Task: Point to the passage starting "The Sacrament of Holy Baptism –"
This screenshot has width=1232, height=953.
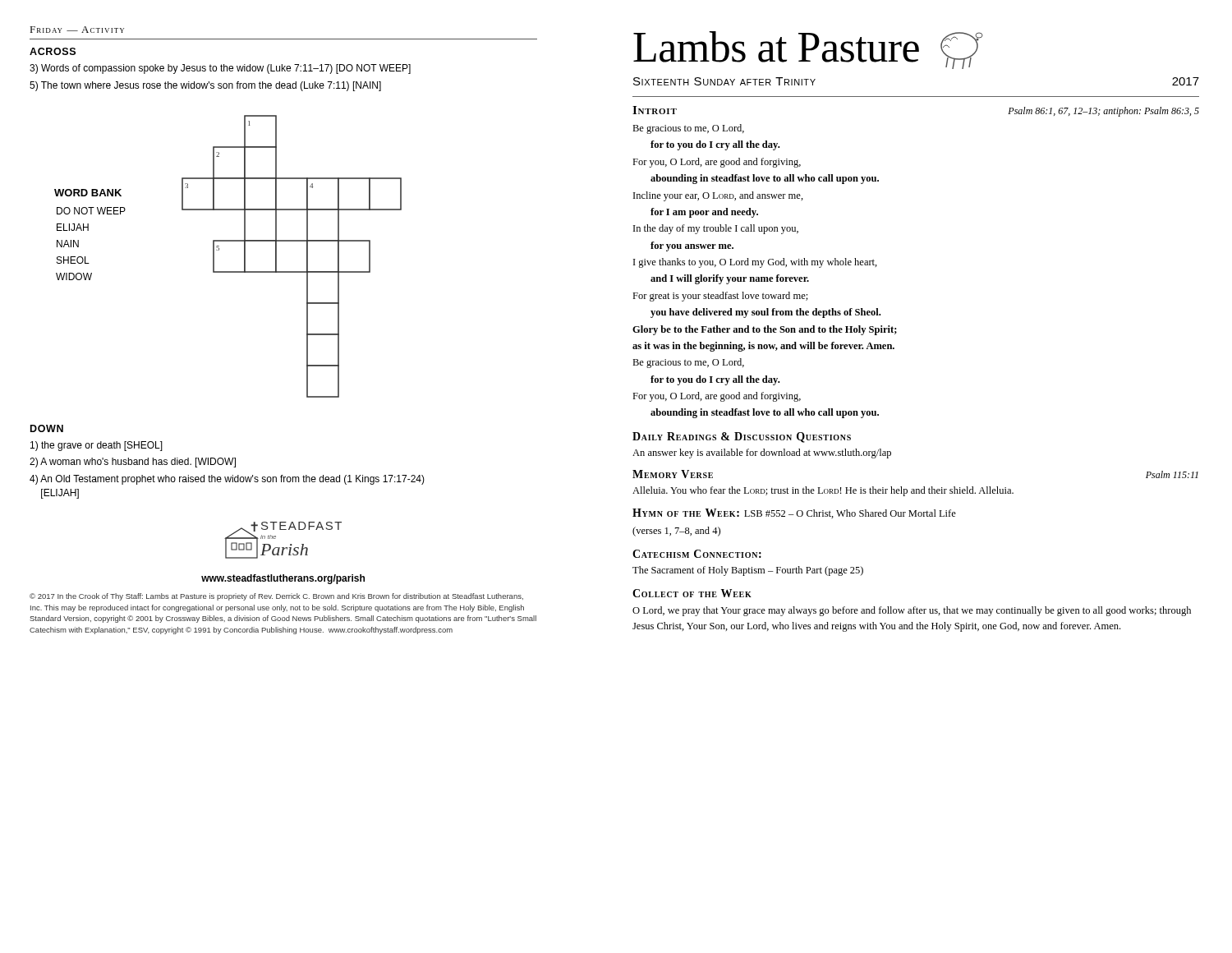Action: (x=748, y=570)
